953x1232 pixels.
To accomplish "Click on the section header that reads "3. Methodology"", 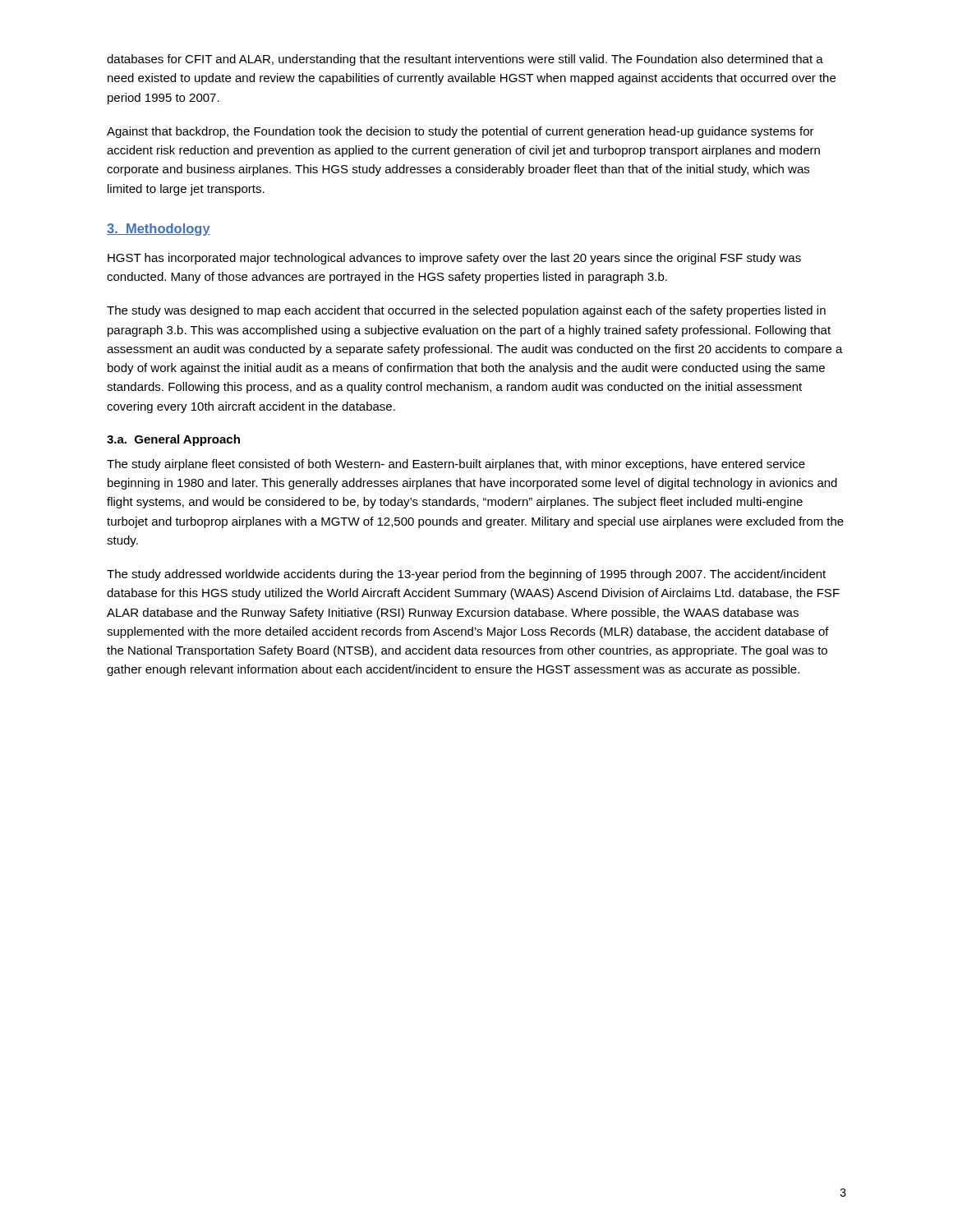I will pyautogui.click(x=158, y=228).
